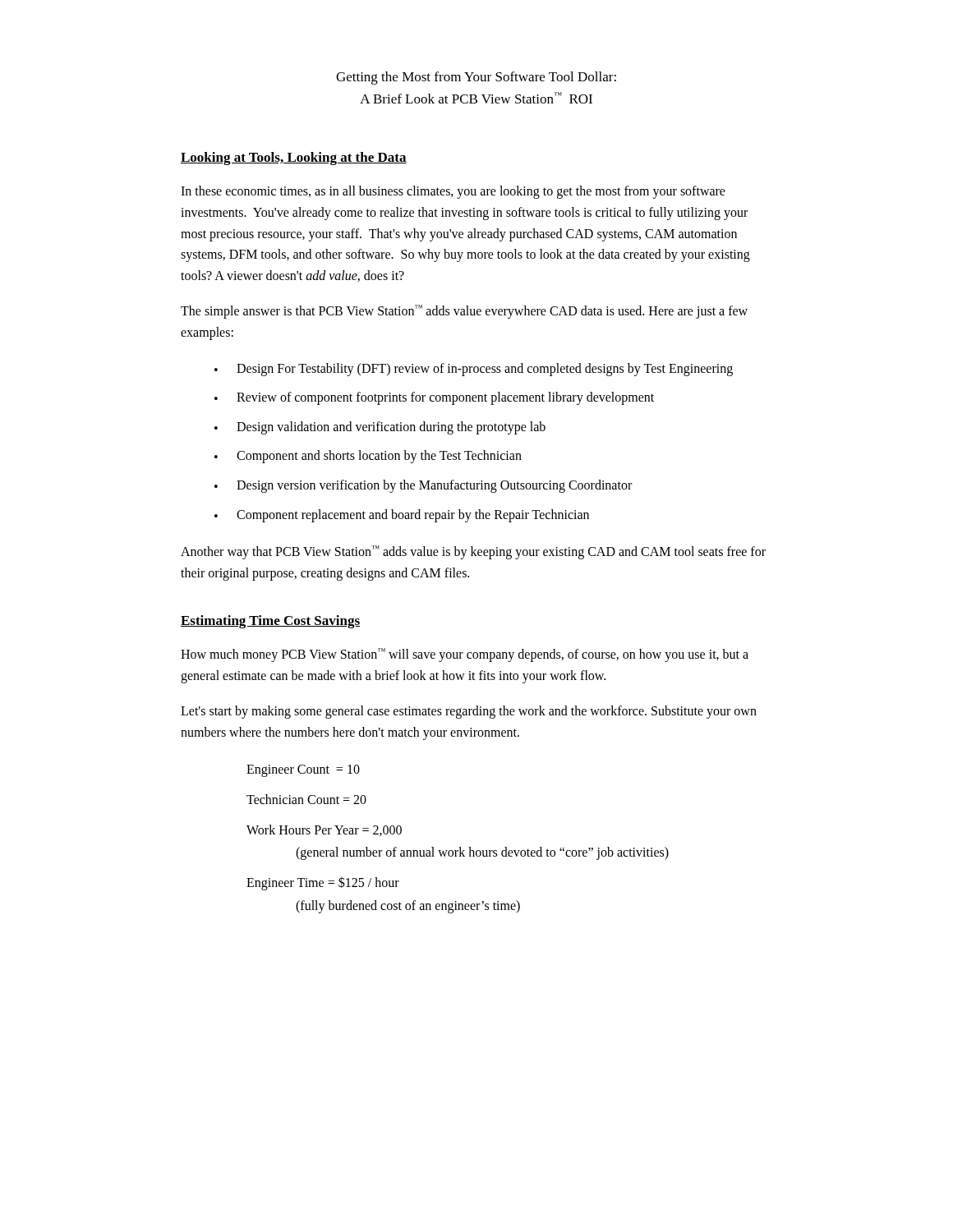Click the passage that begins "In these economic times, as"
This screenshot has height=1232, width=953.
point(465,233)
